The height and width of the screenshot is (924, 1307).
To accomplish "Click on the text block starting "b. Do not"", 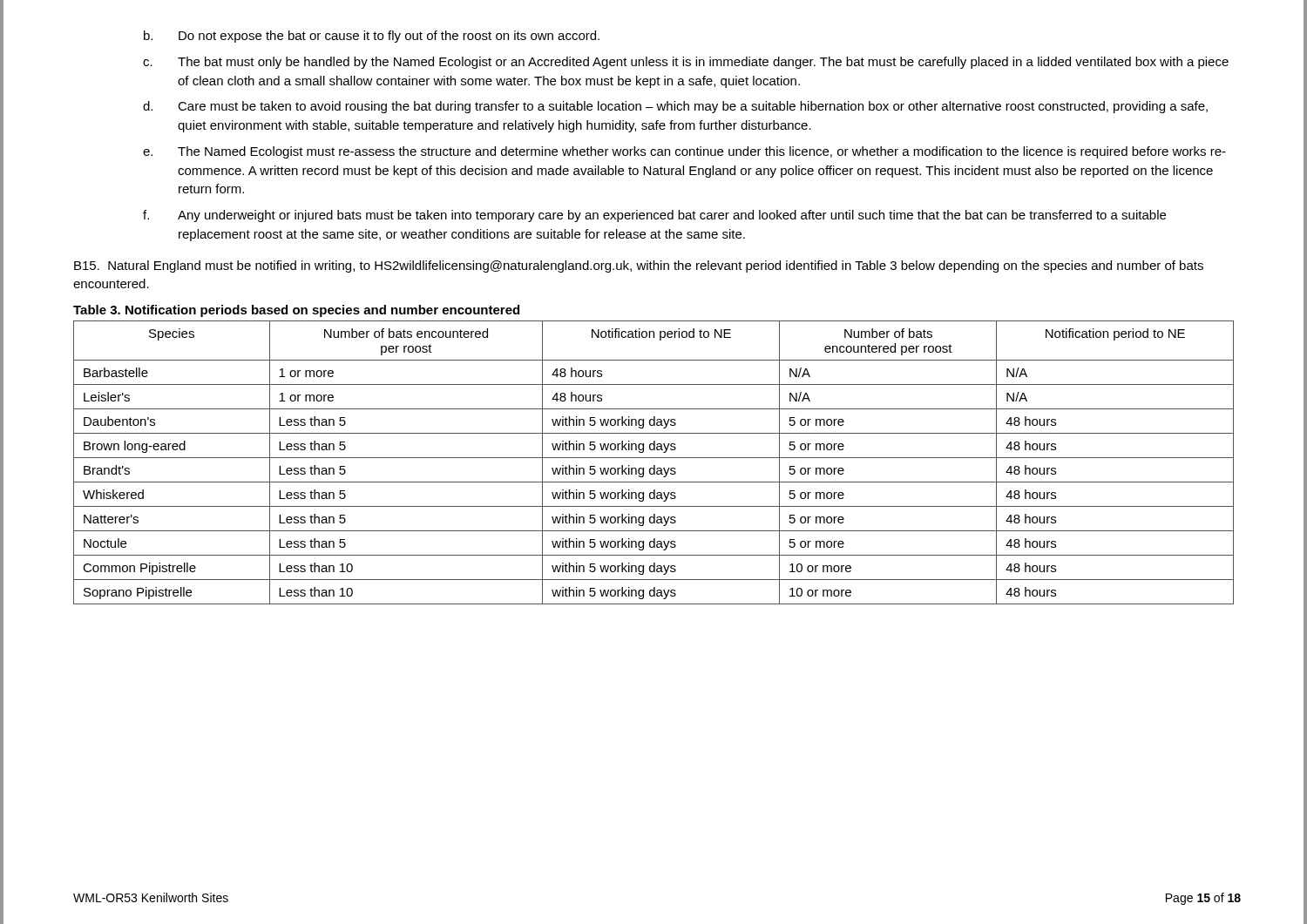I will coord(372,37).
